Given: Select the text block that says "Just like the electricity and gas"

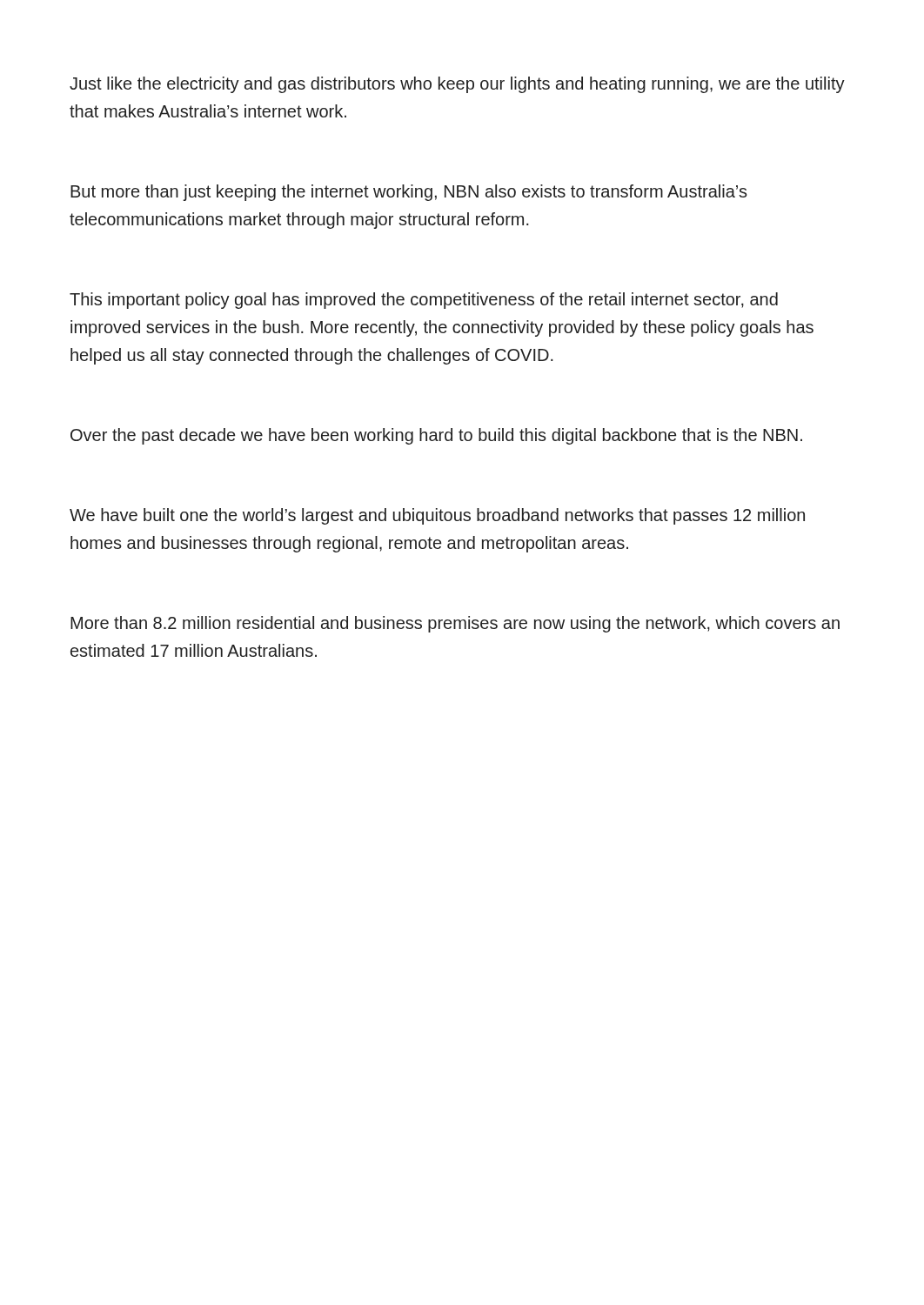Looking at the screenshot, I should 457,97.
